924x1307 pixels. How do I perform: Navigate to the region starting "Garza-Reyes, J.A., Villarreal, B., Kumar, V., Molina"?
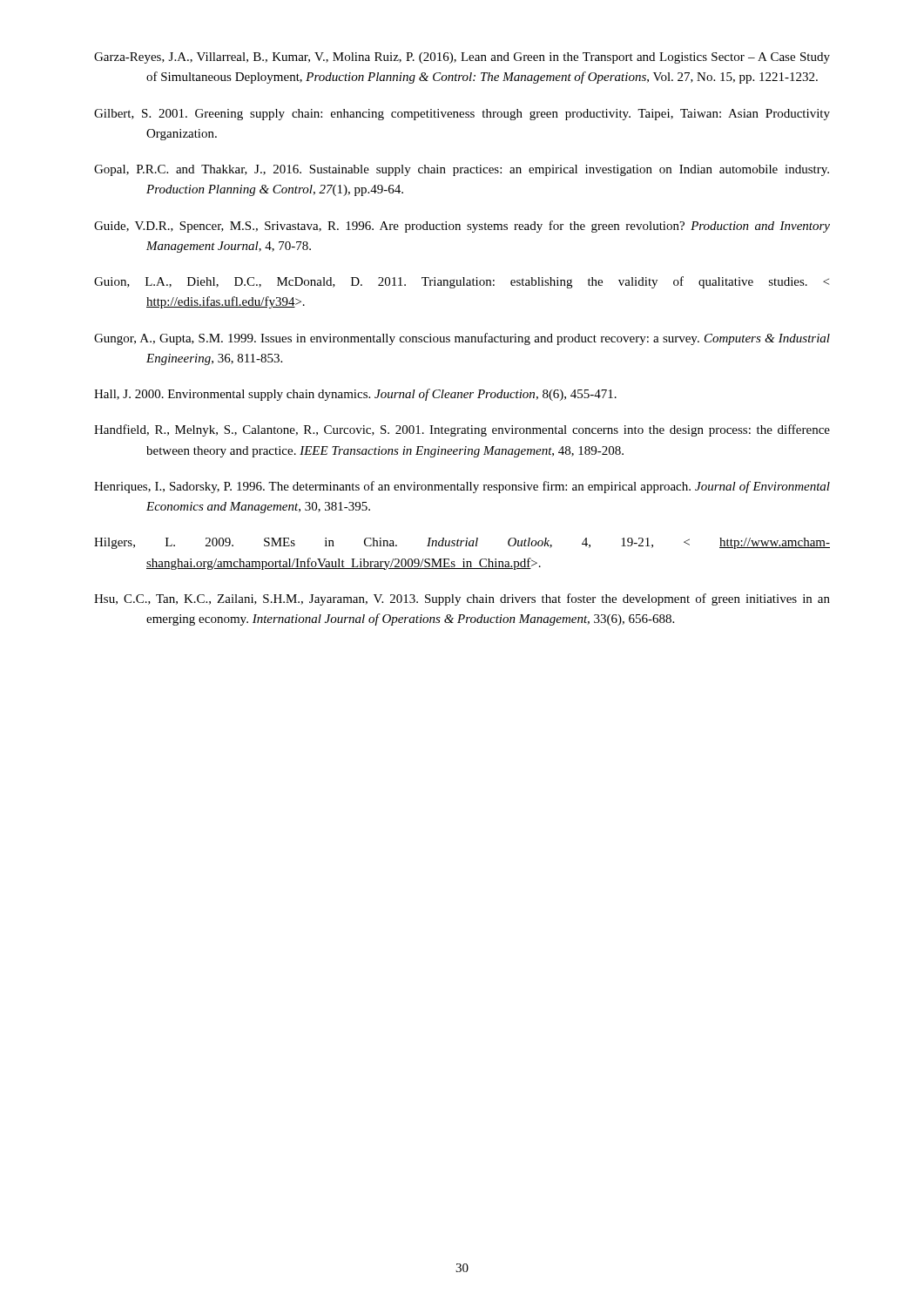(x=462, y=67)
